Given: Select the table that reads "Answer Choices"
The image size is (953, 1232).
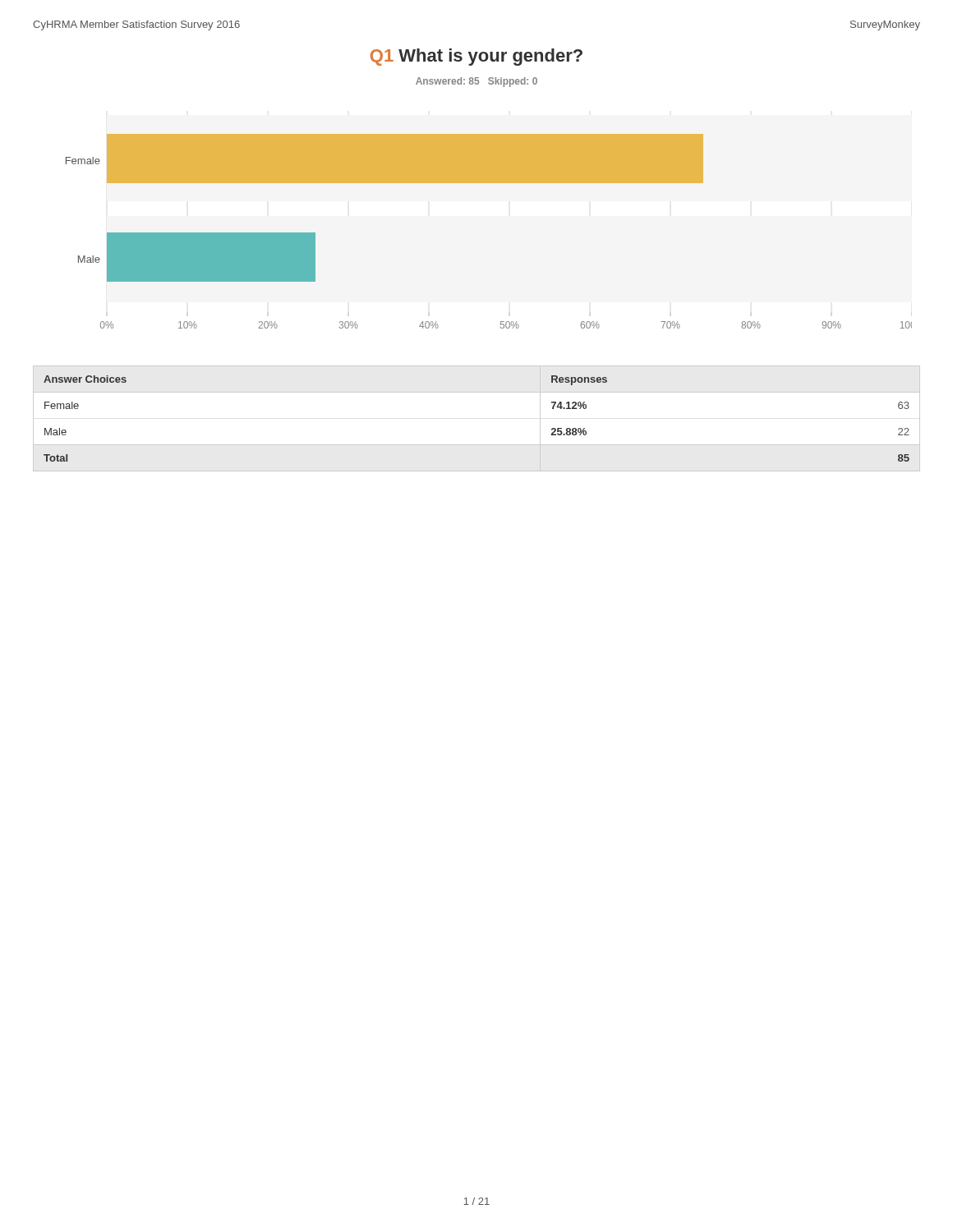Looking at the screenshot, I should pyautogui.click(x=476, y=419).
